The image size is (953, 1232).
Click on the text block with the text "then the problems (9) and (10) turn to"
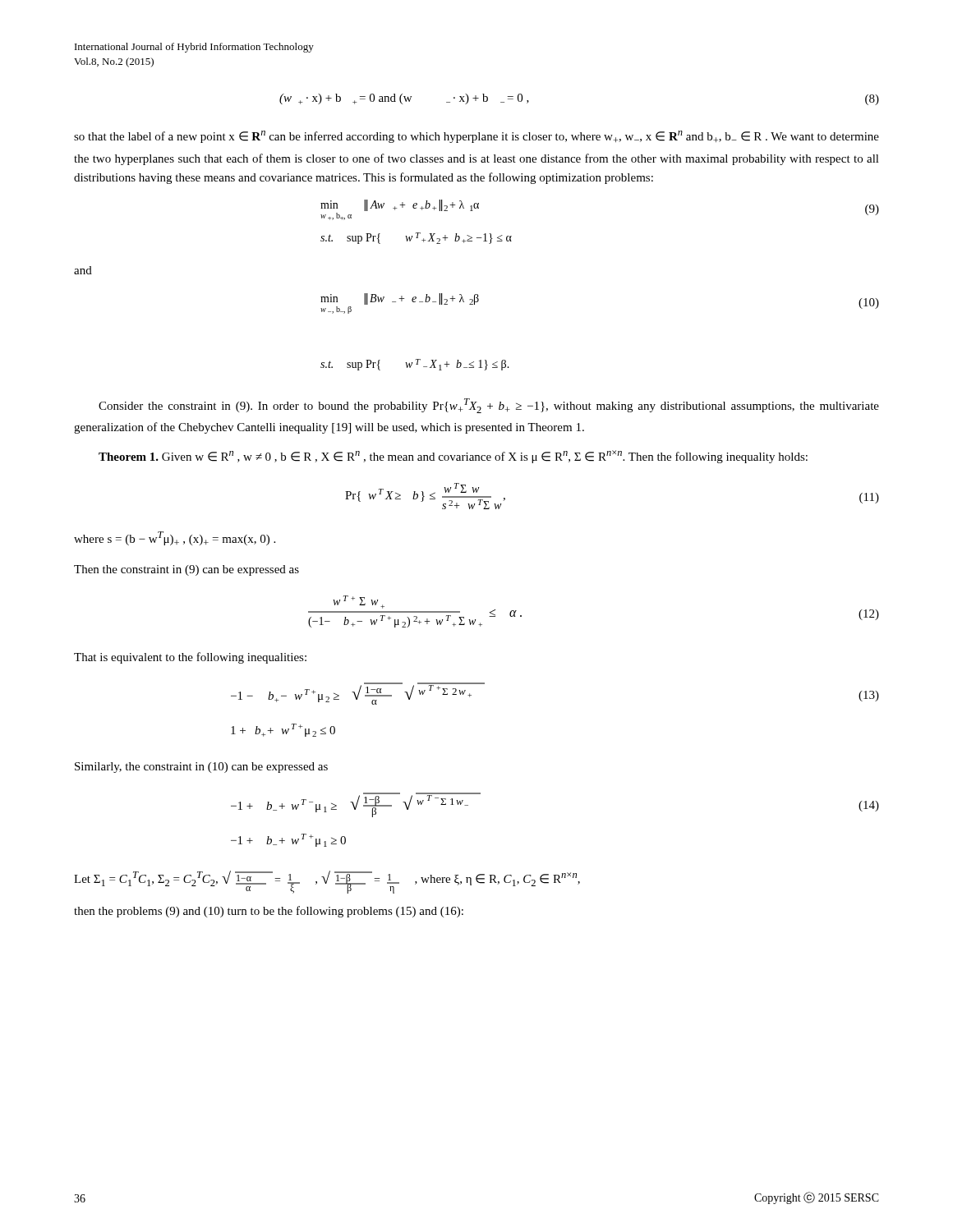point(269,912)
